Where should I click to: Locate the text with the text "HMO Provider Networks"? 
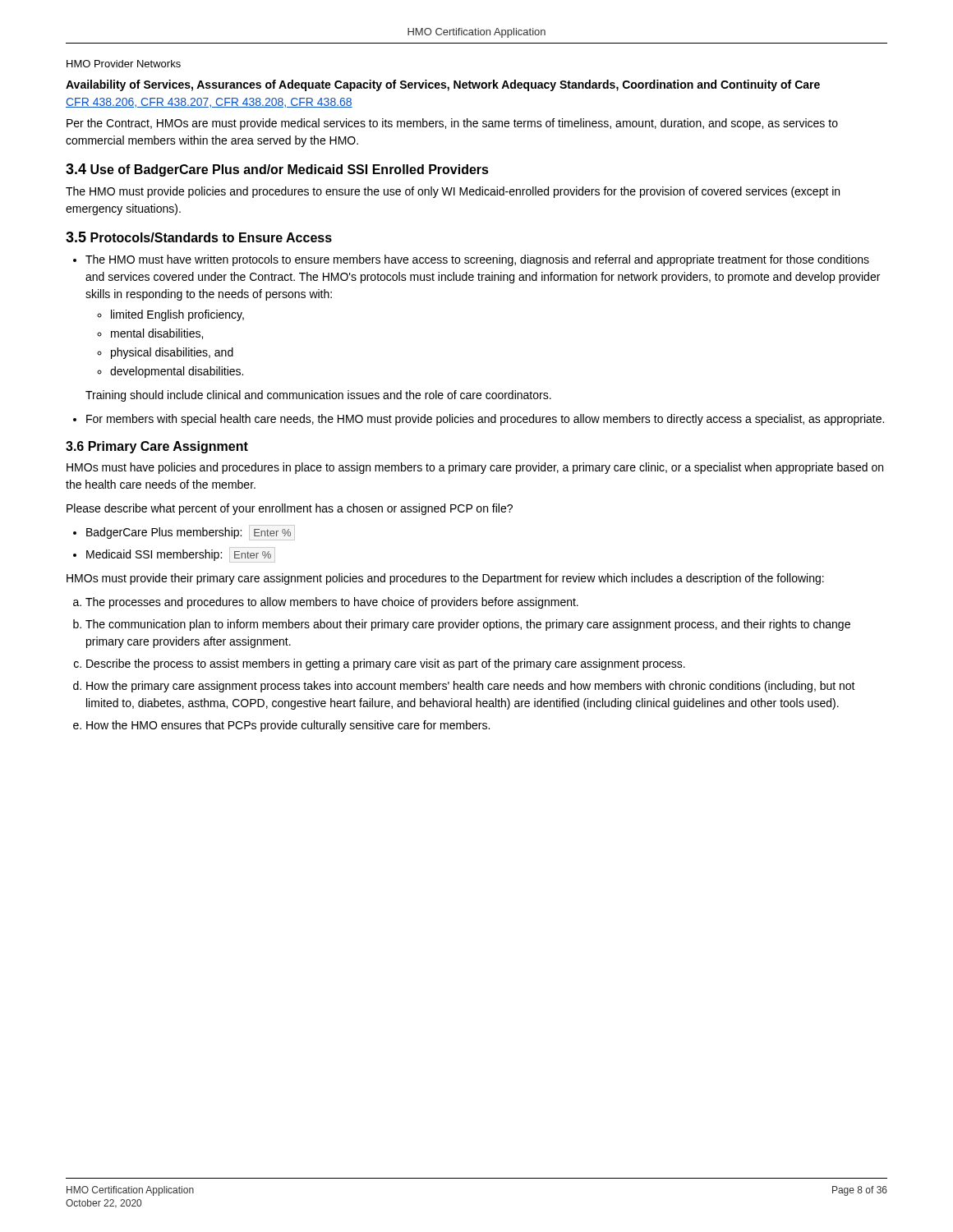[x=123, y=64]
